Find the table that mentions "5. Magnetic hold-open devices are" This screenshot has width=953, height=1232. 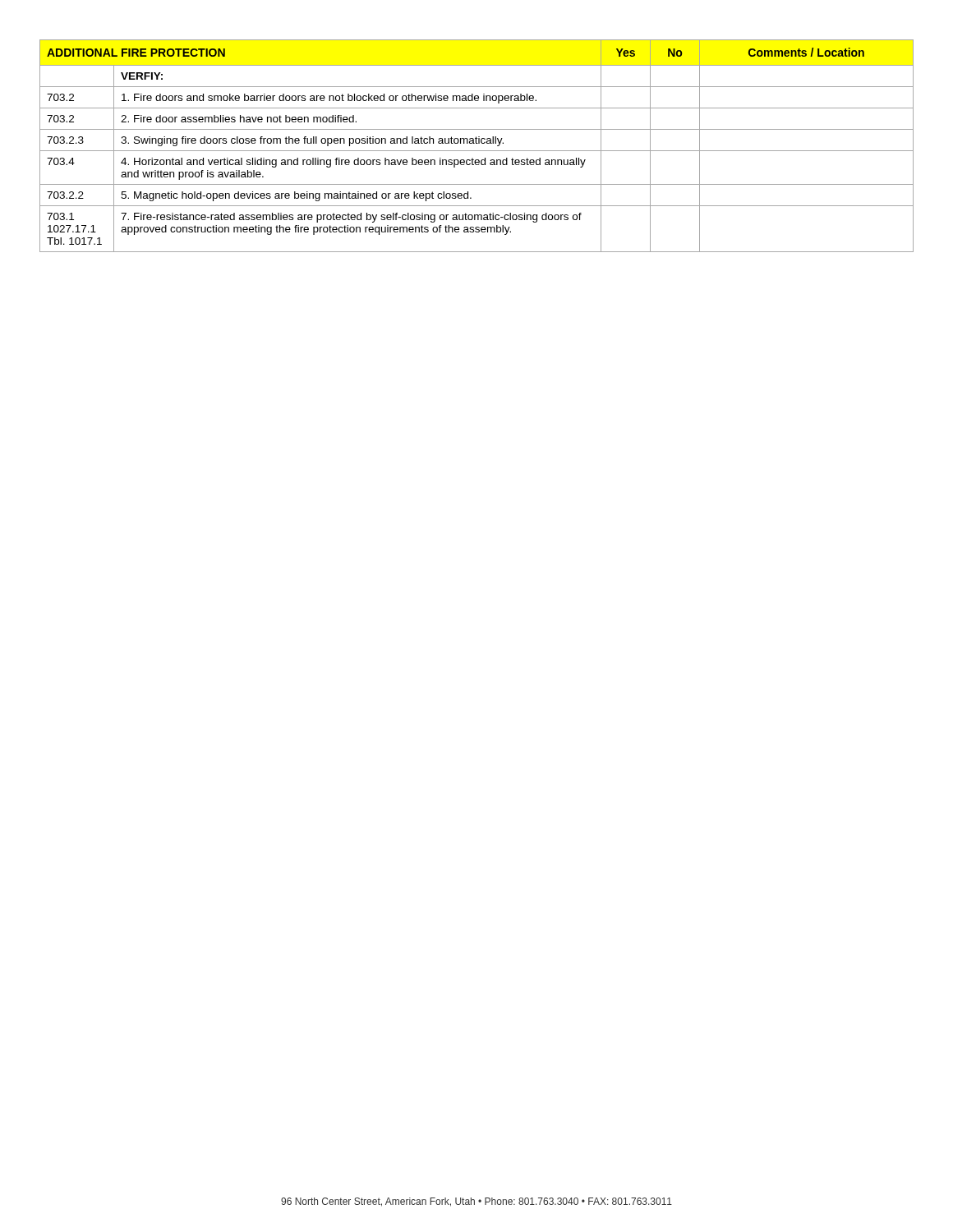(476, 146)
